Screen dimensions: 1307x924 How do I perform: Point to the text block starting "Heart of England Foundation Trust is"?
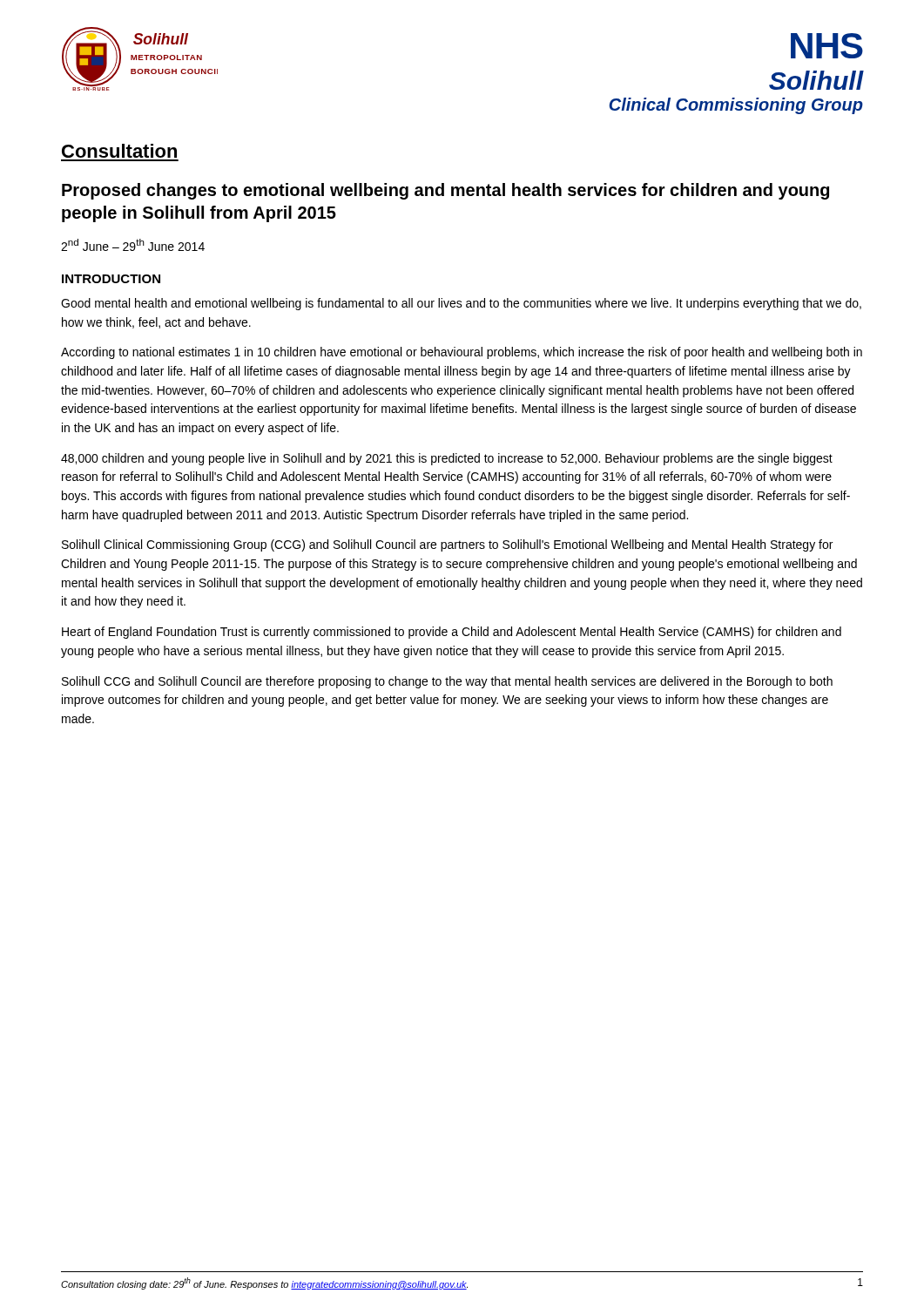pyautogui.click(x=451, y=641)
